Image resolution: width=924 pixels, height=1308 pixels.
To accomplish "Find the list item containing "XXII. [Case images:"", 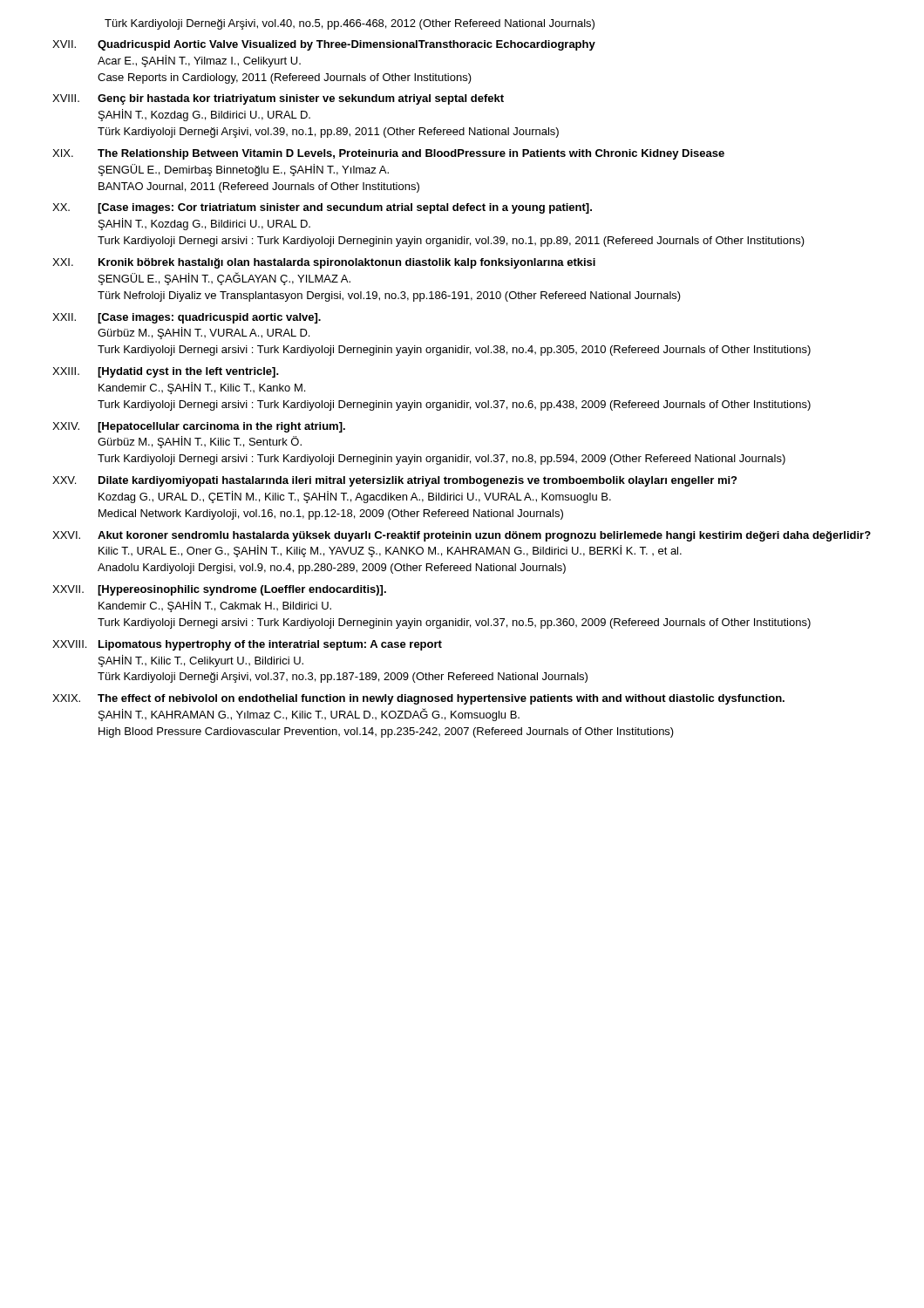I will (187, 318).
